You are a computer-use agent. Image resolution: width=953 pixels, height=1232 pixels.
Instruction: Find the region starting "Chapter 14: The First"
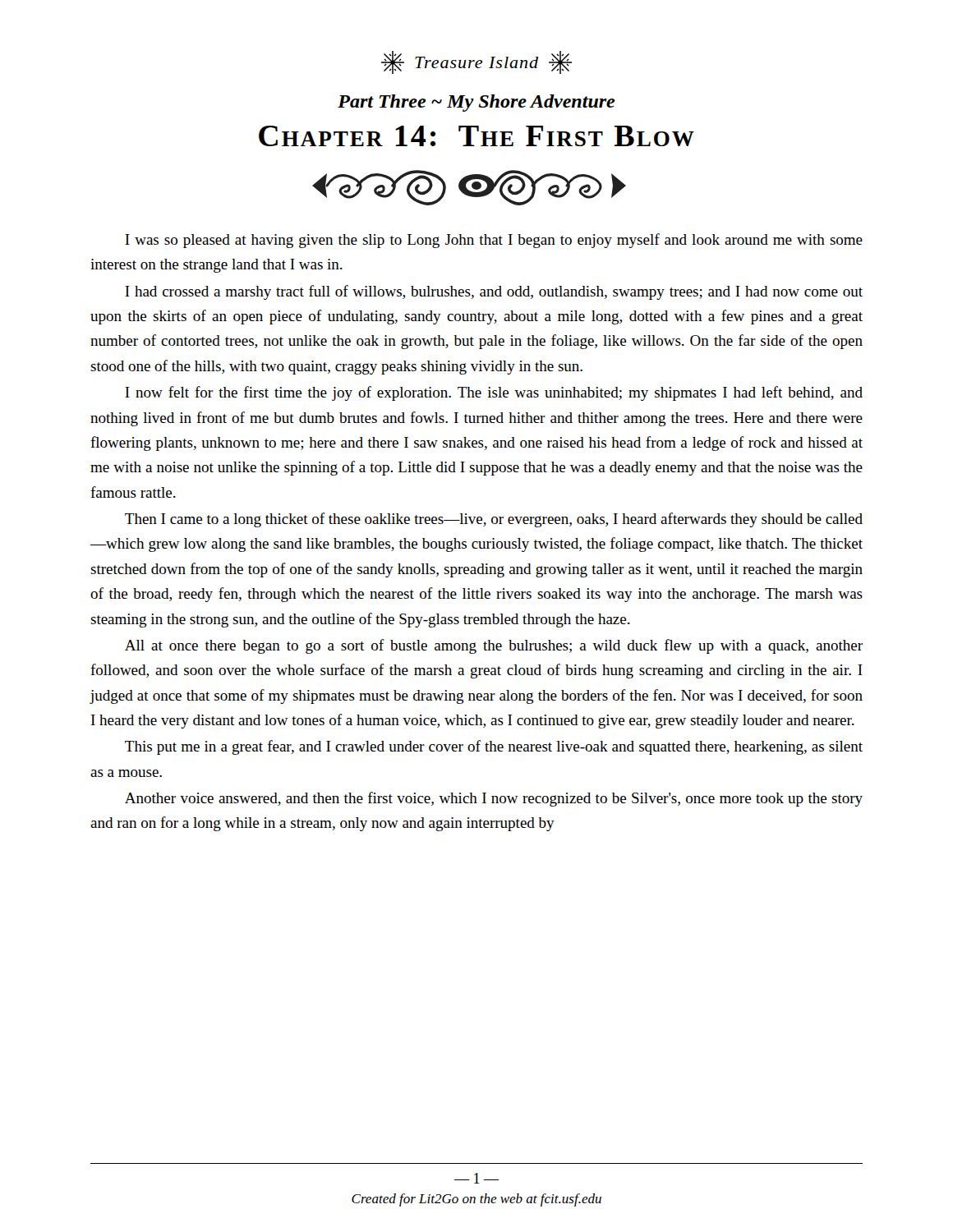click(x=476, y=136)
